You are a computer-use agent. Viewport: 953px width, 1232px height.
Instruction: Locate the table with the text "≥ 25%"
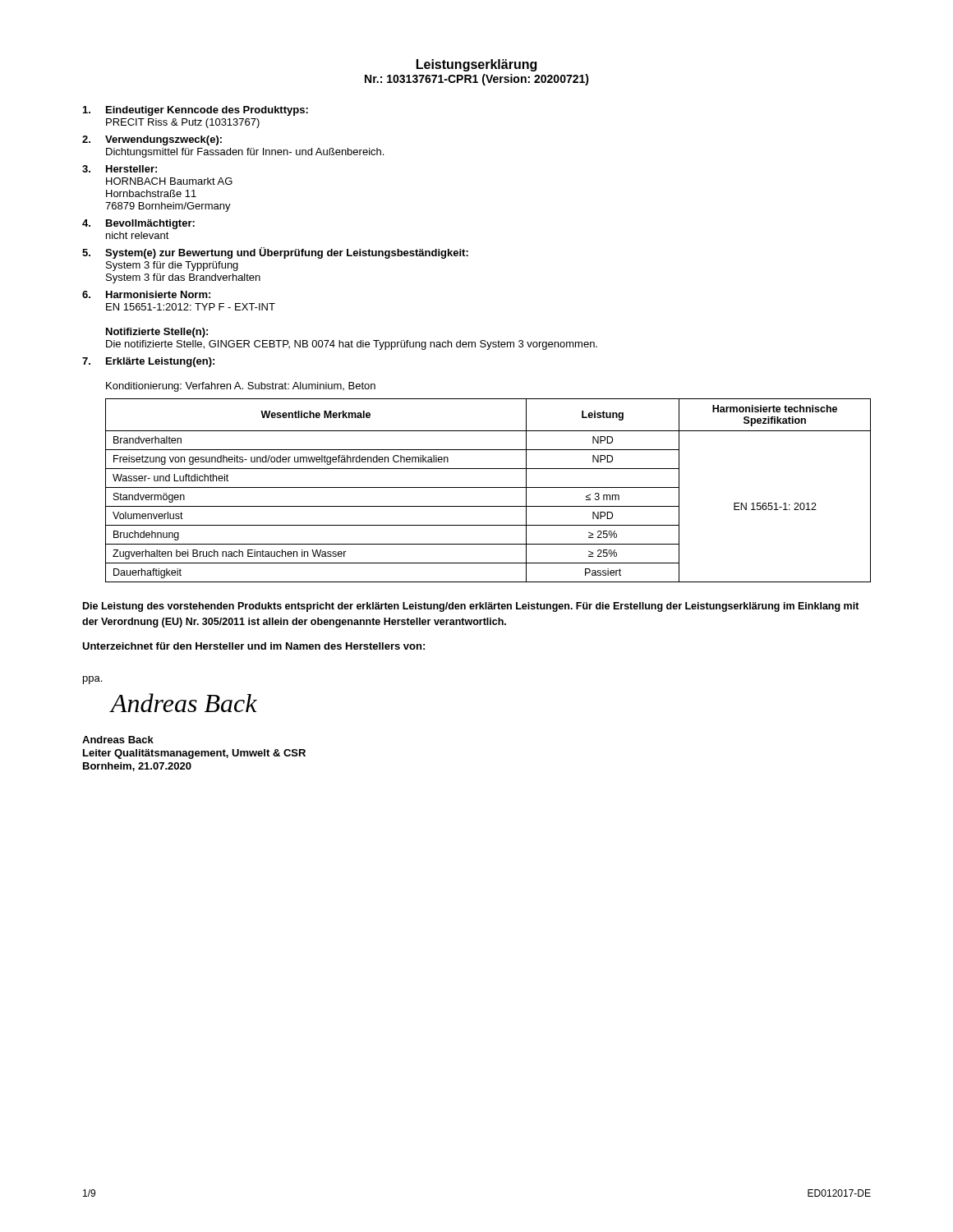coord(488,490)
